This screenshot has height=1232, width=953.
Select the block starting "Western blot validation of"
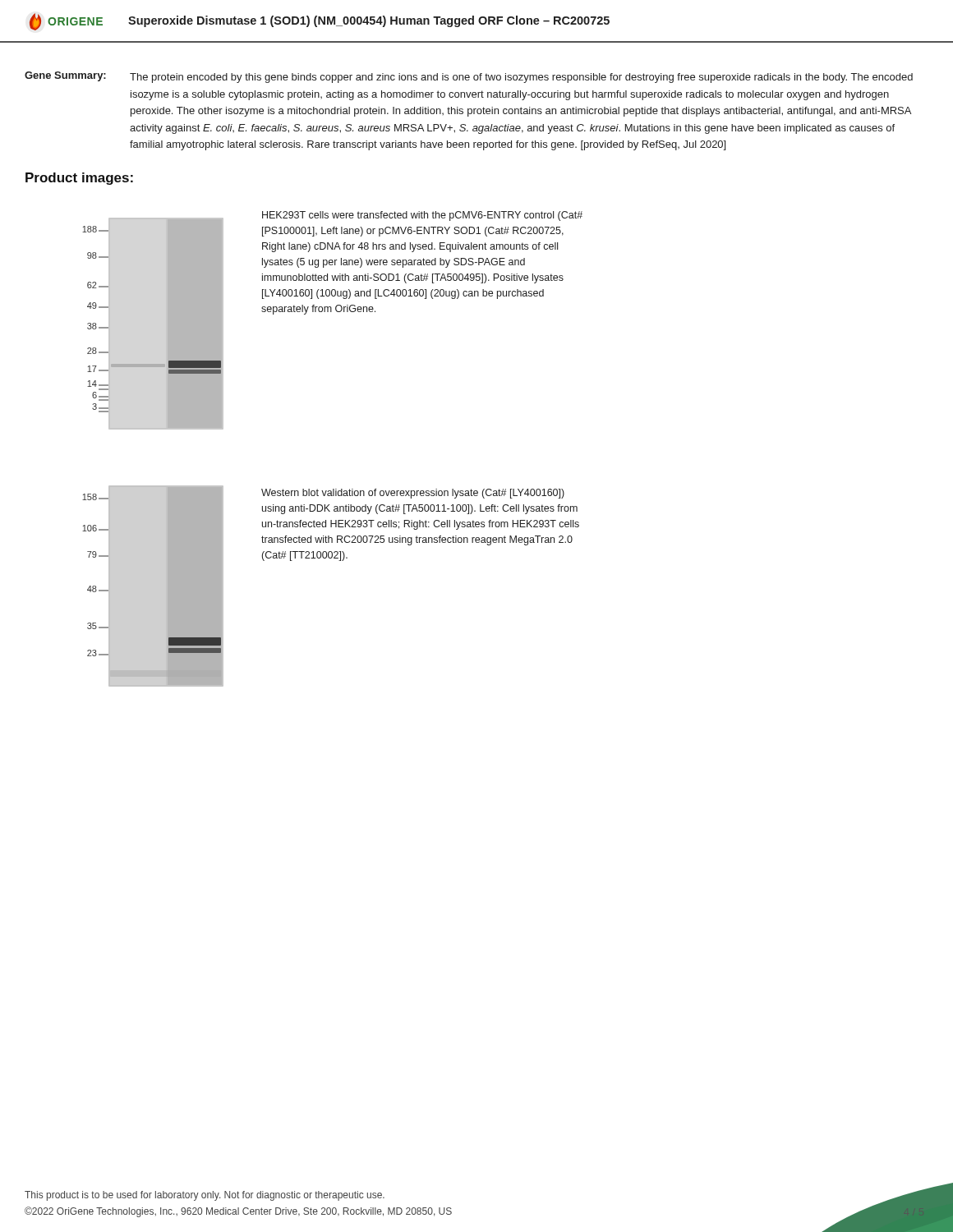[420, 524]
